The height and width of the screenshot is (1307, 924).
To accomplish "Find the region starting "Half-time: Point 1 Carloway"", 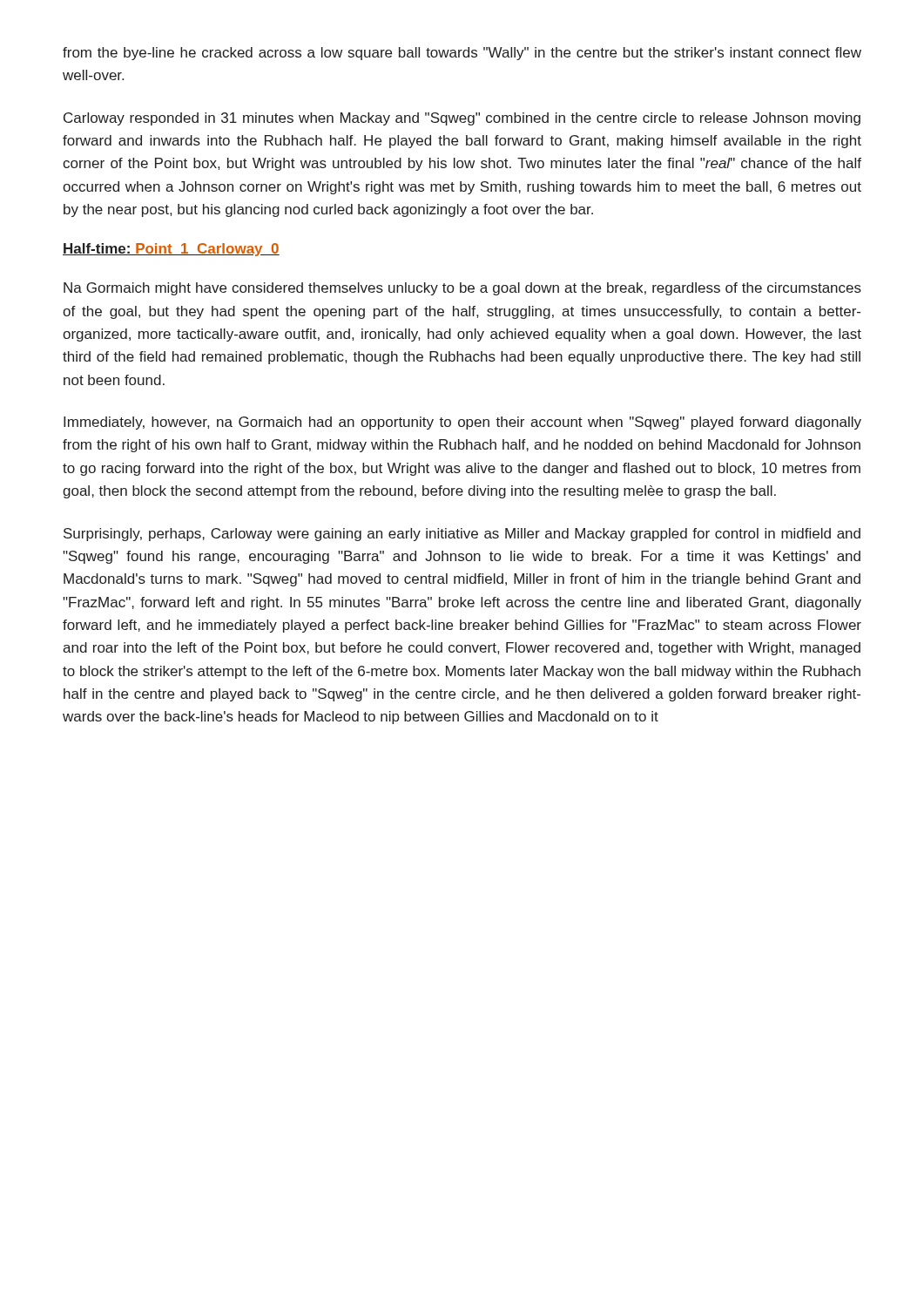I will click(171, 249).
